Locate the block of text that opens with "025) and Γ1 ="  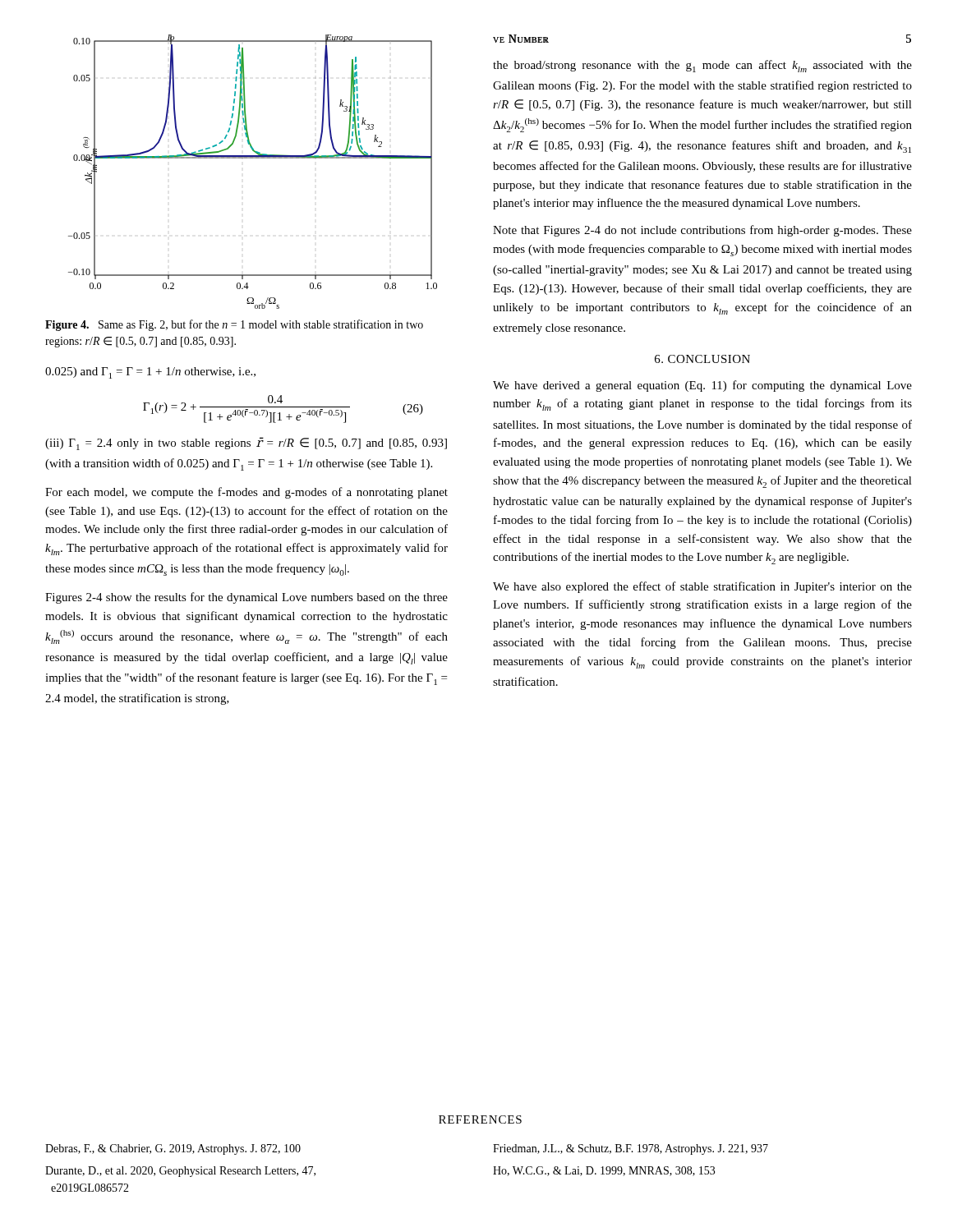coord(151,372)
